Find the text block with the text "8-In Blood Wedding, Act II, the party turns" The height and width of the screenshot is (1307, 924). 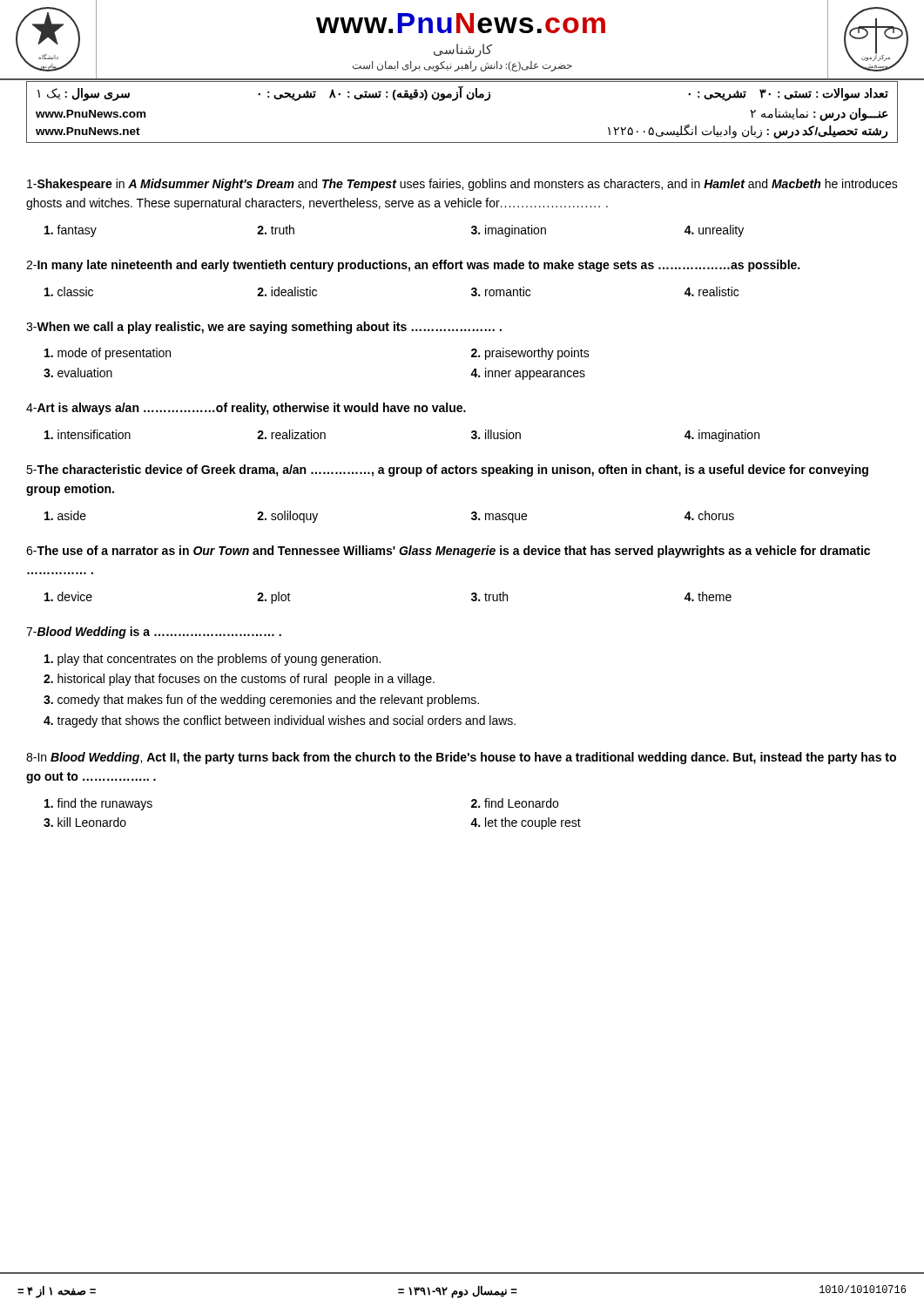point(461,758)
